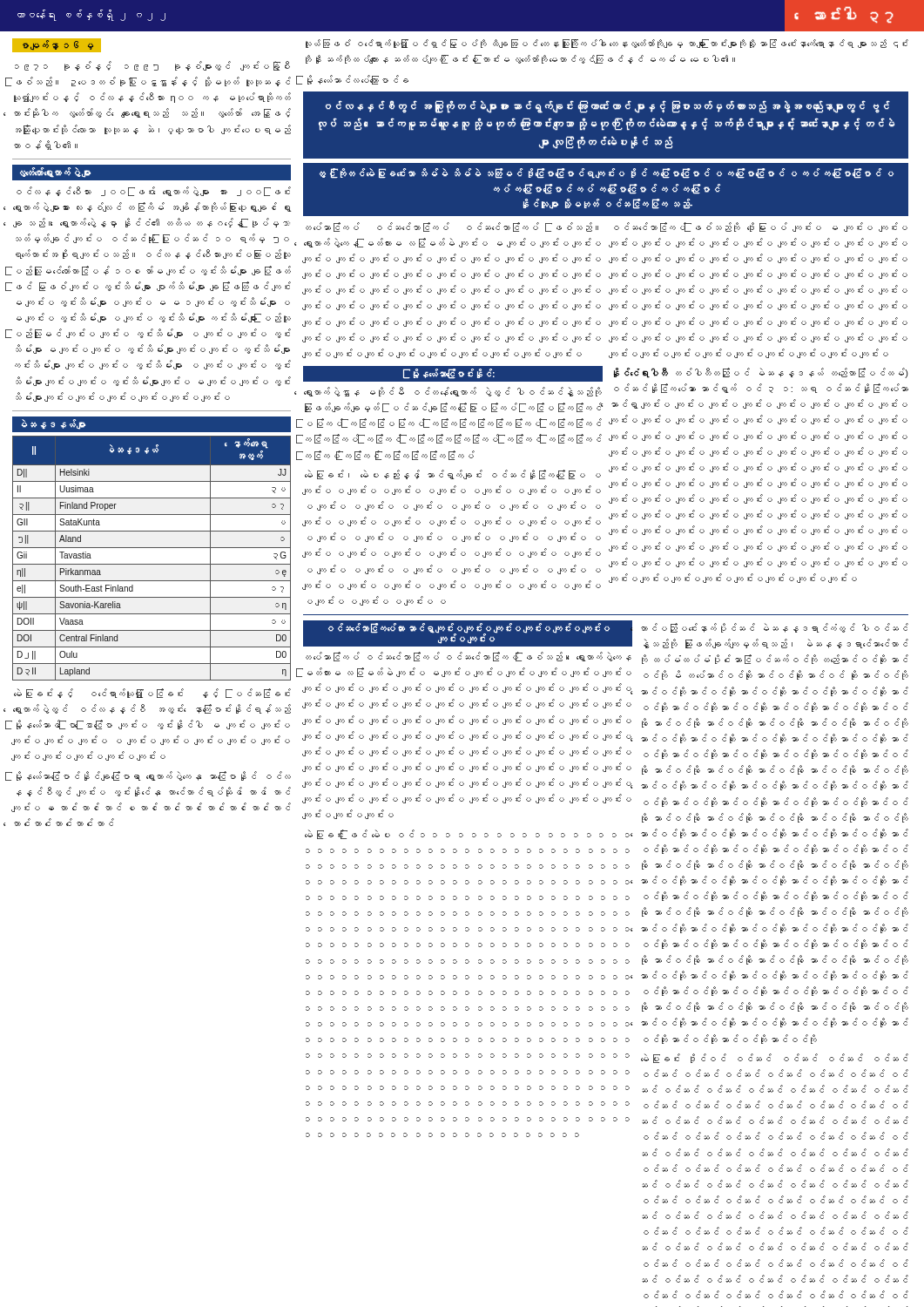Navigate to the passage starting "တွင် ကြိုတင်မဲပေးခြင်းသော သိမ်မဲ သိမ်မဲ သတ်မြင် ဒိုင်ပြောင်ပြောင်ရ"

[x=606, y=189]
